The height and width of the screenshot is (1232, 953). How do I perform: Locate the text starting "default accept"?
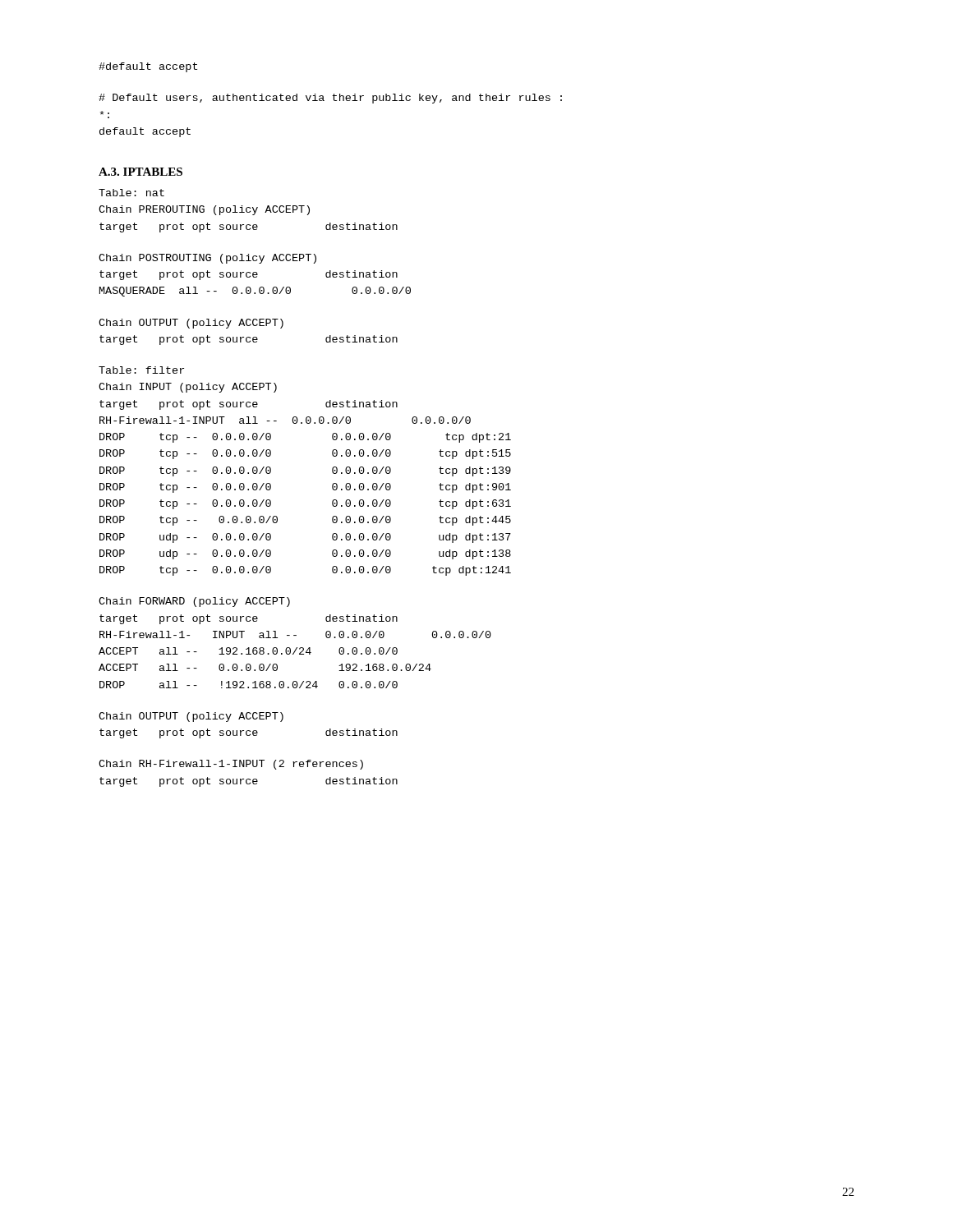coord(148,67)
